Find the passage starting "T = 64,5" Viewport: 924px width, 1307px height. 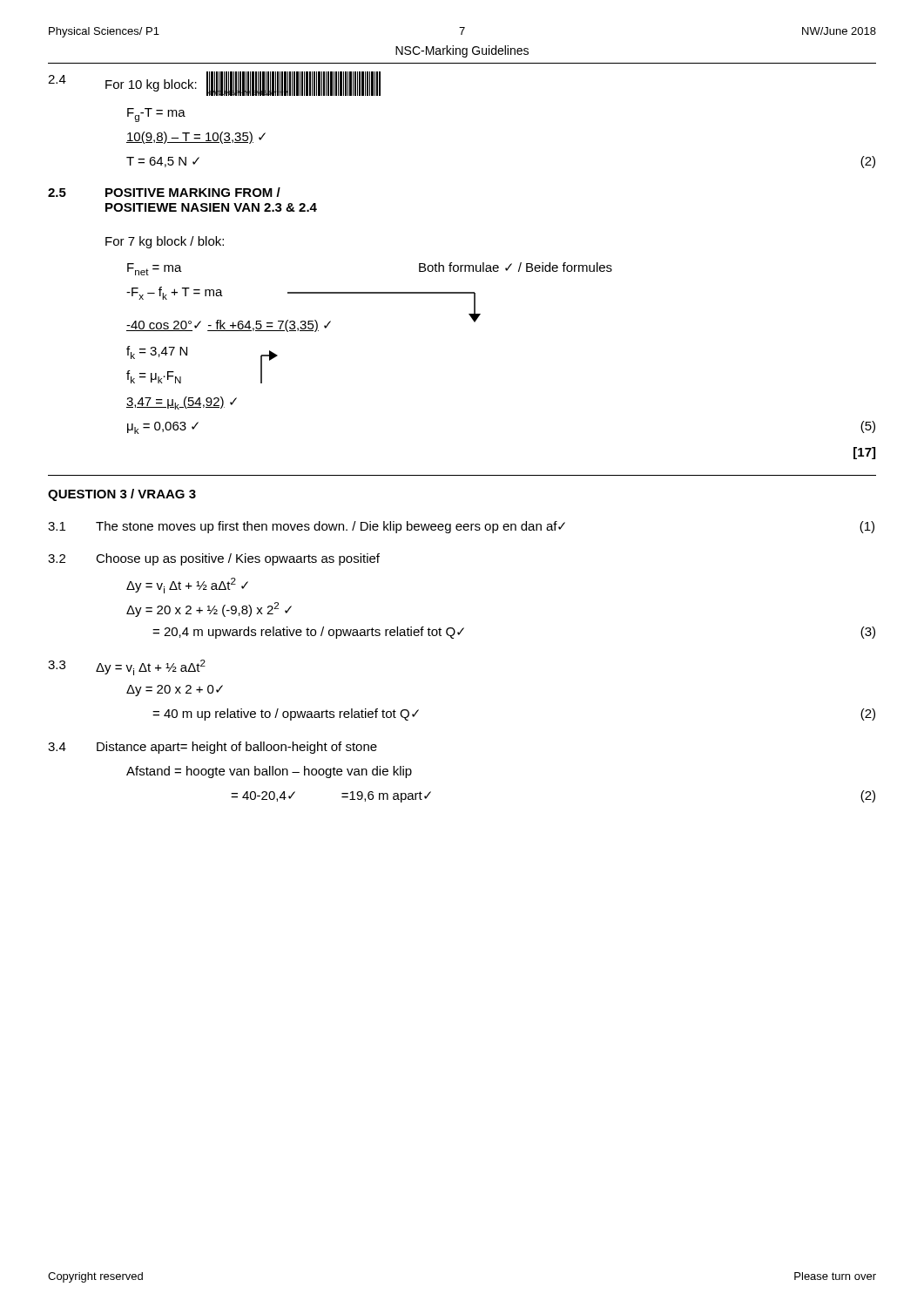coord(164,161)
